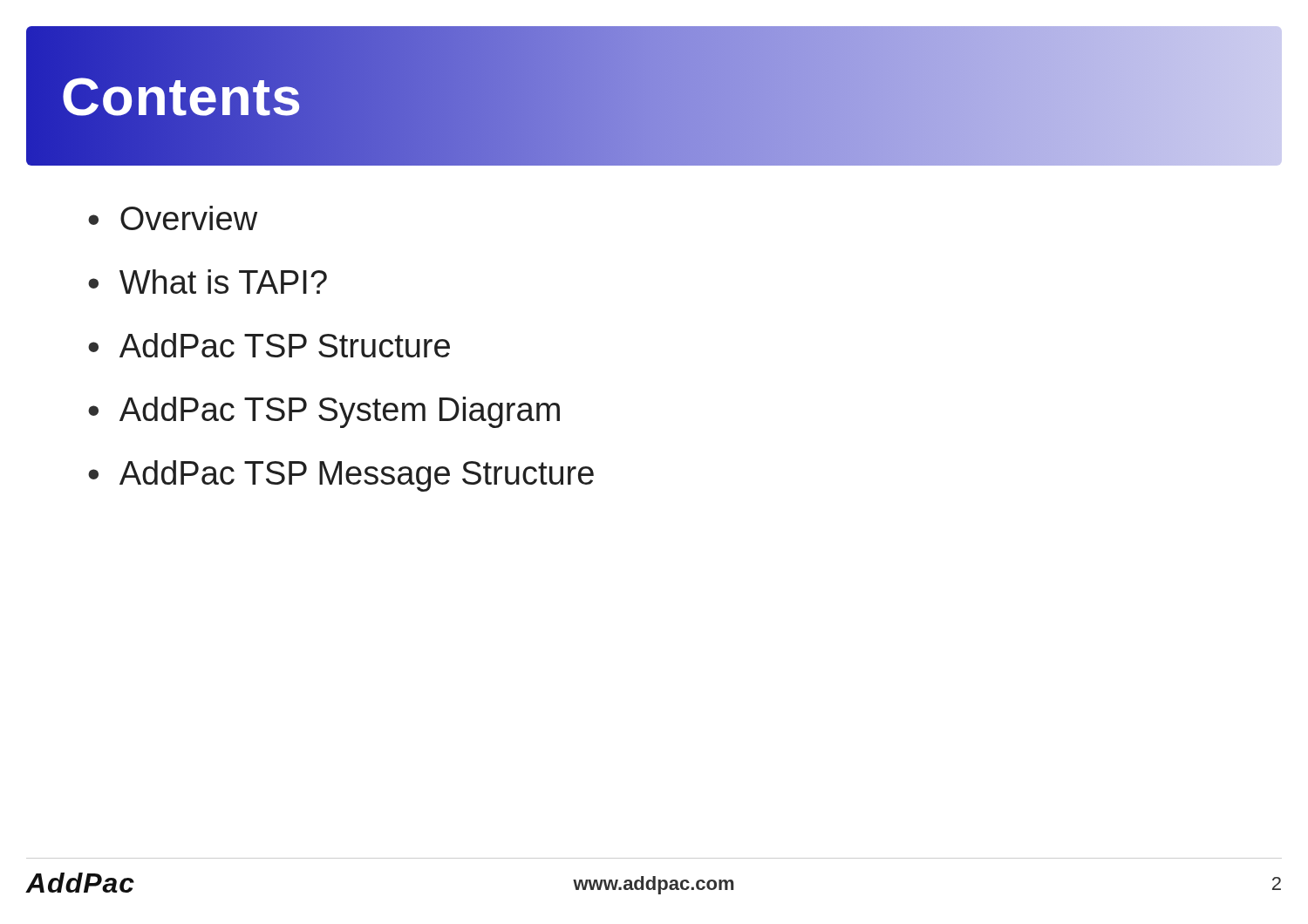Find the list item with the text "AddPac TSP Structure"
Screen dimensions: 924x1308
point(285,346)
